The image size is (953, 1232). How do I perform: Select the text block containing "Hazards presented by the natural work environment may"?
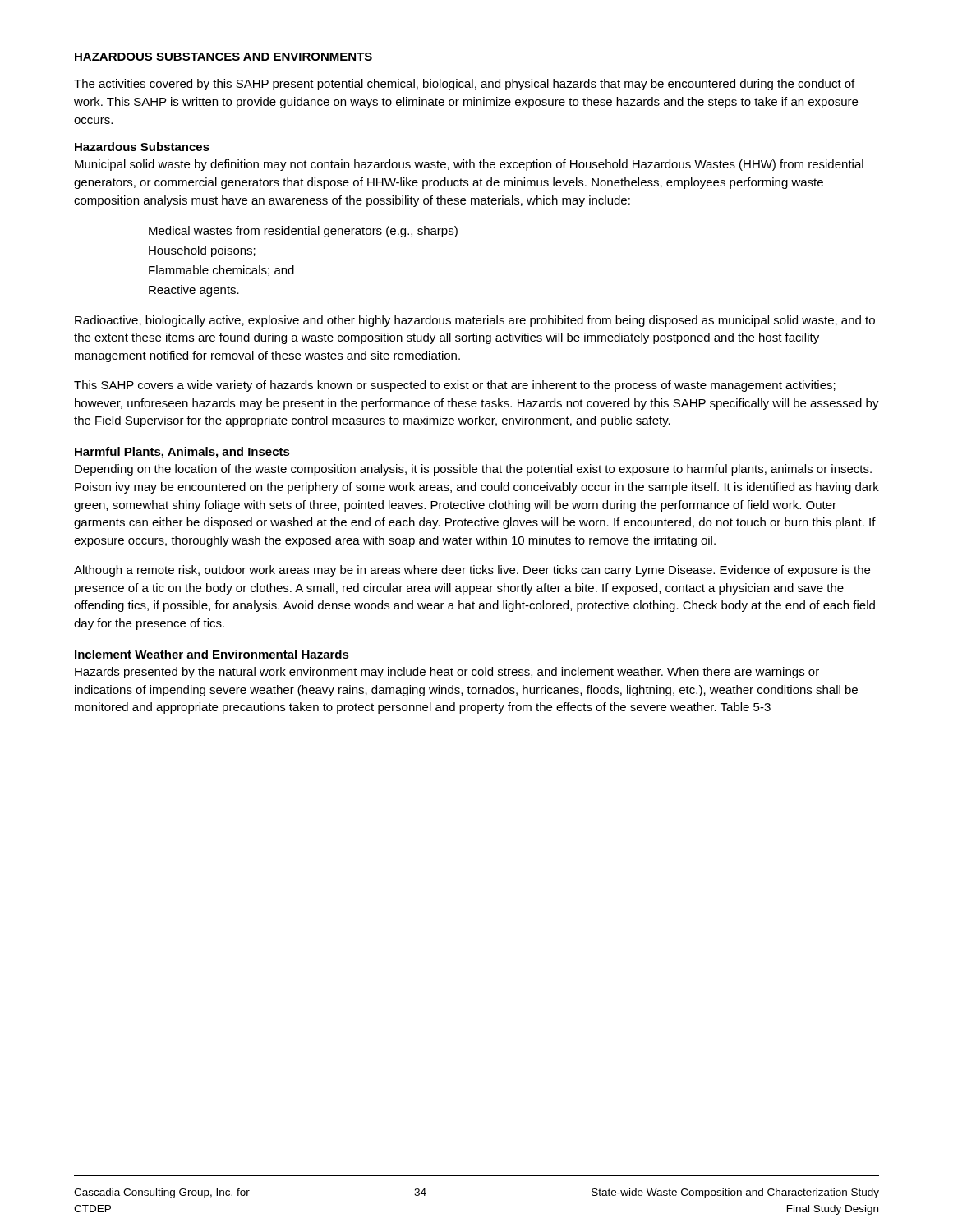466,689
